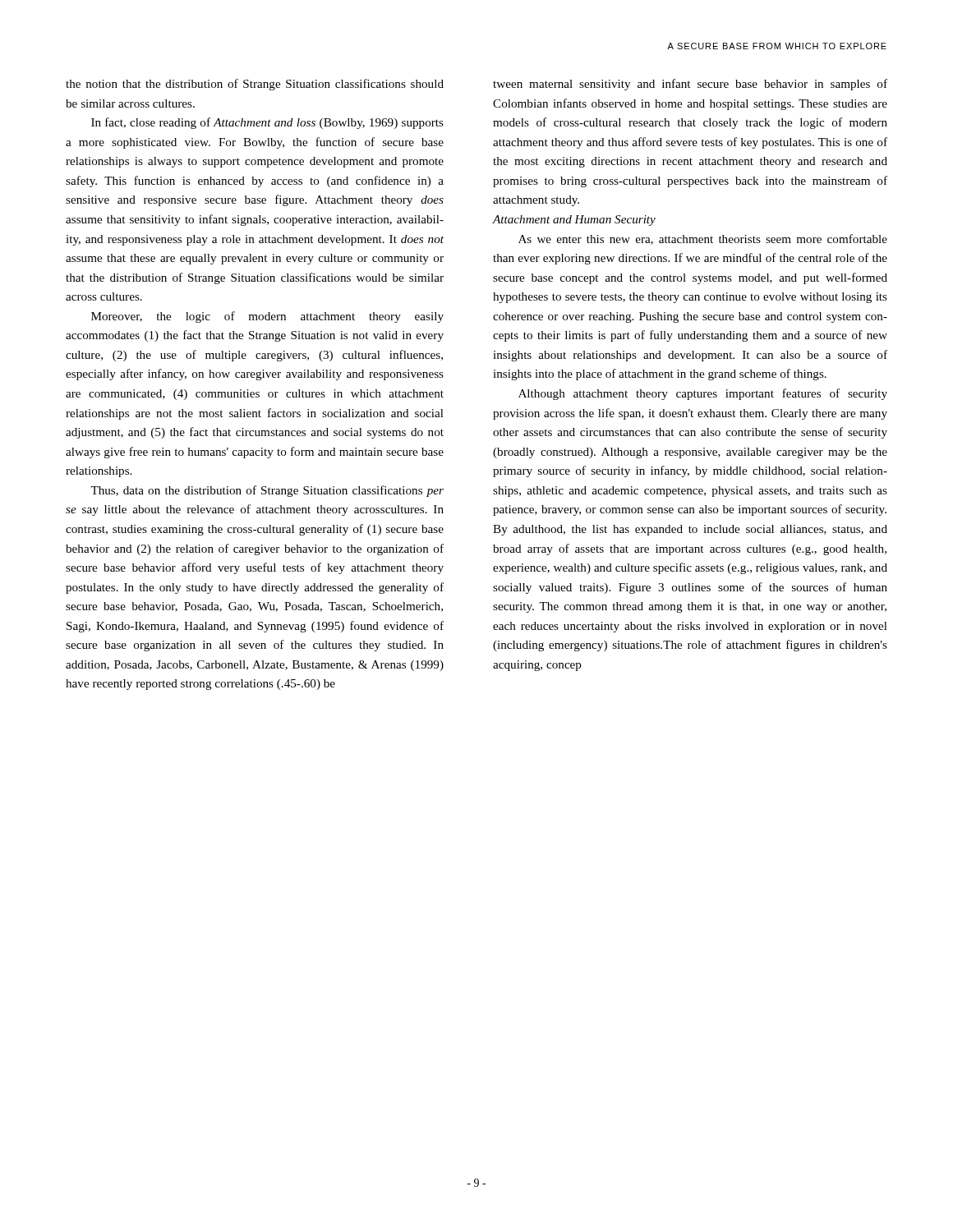953x1232 pixels.
Task: Find the text block that says "tween maternal sensitivity"
Action: 690,374
